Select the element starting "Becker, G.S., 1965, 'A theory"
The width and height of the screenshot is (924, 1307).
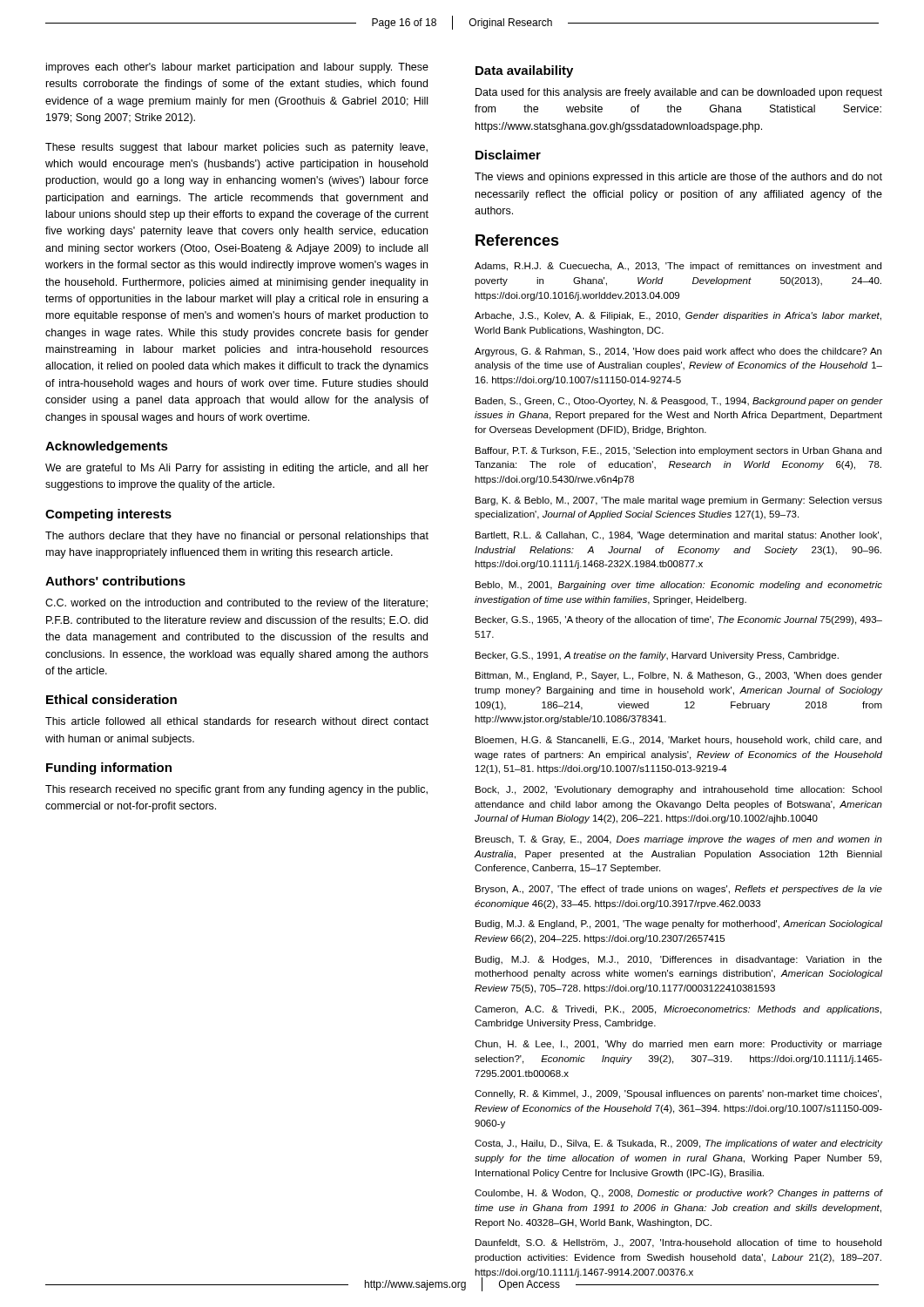(678, 627)
